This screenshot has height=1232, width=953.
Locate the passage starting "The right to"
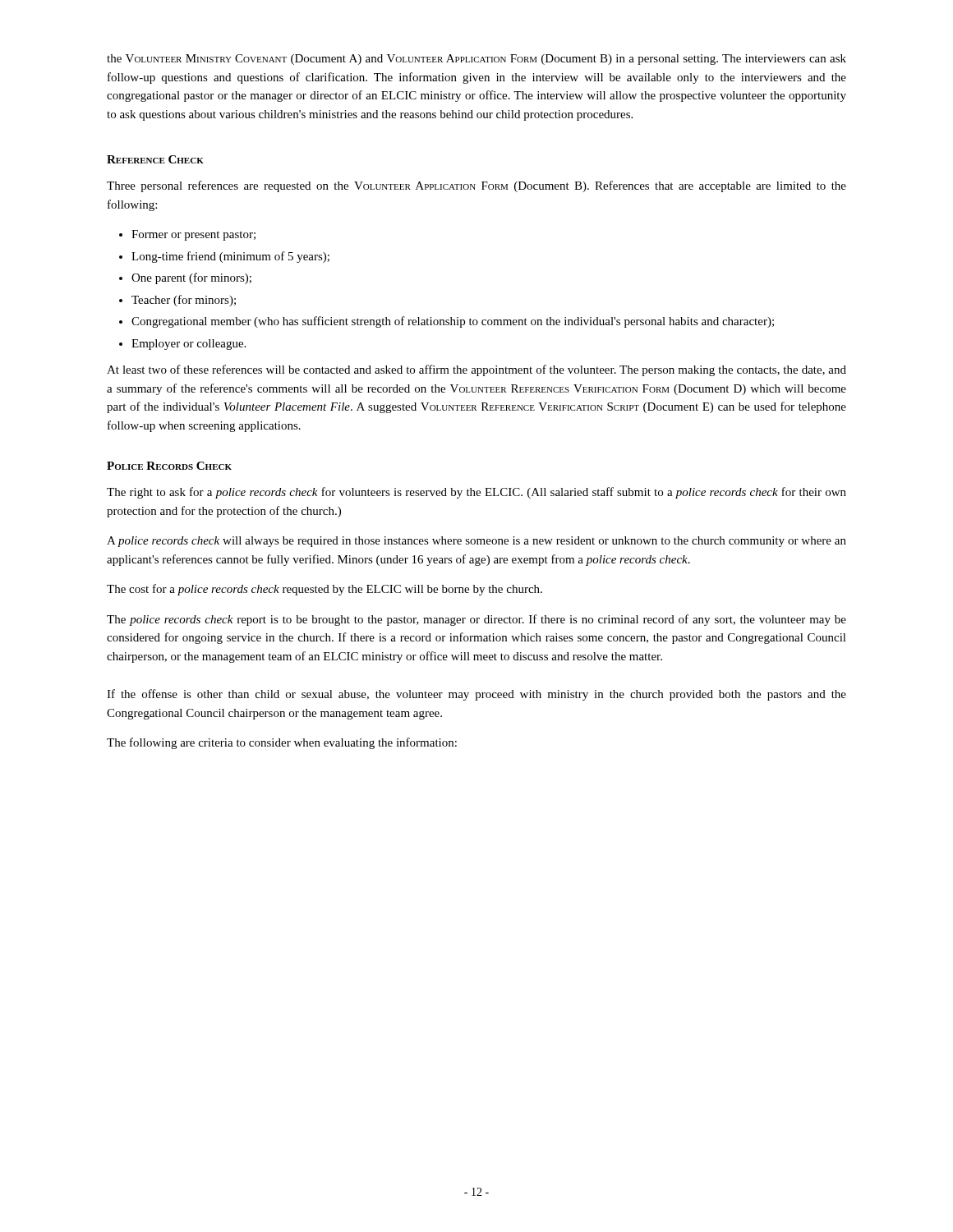pyautogui.click(x=476, y=501)
